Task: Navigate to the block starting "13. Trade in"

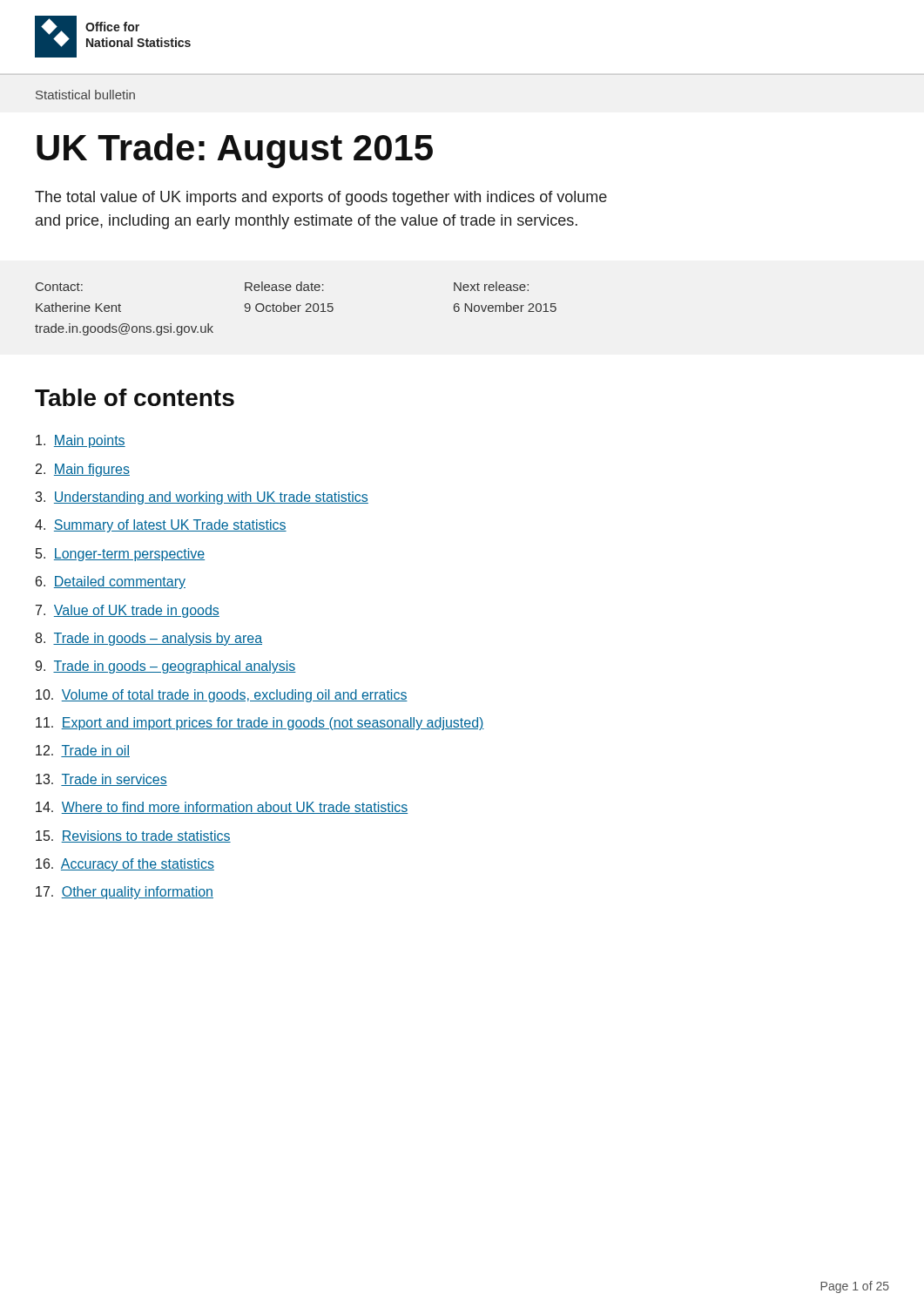Action: coord(101,779)
